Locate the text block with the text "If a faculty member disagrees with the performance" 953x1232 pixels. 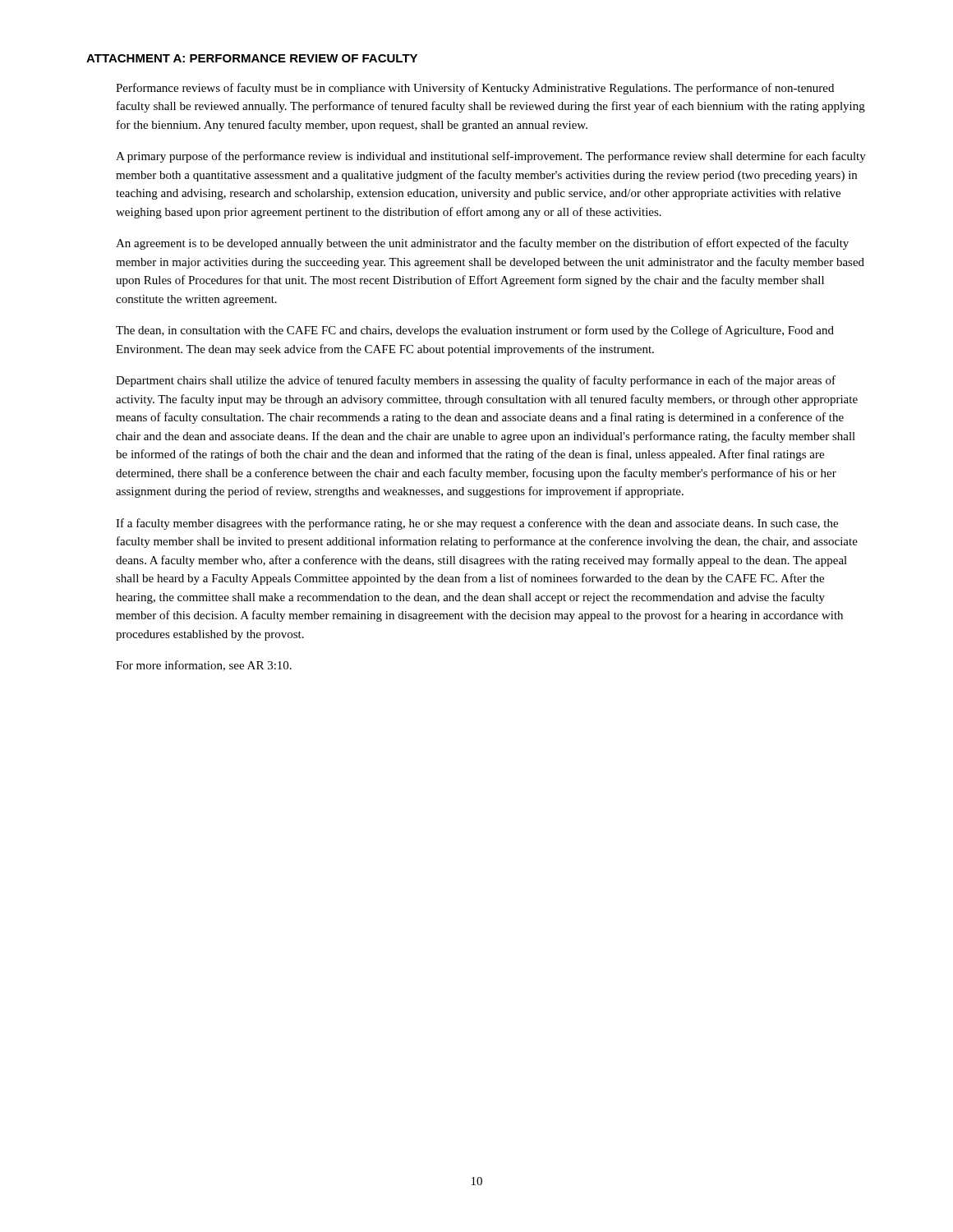[x=487, y=578]
